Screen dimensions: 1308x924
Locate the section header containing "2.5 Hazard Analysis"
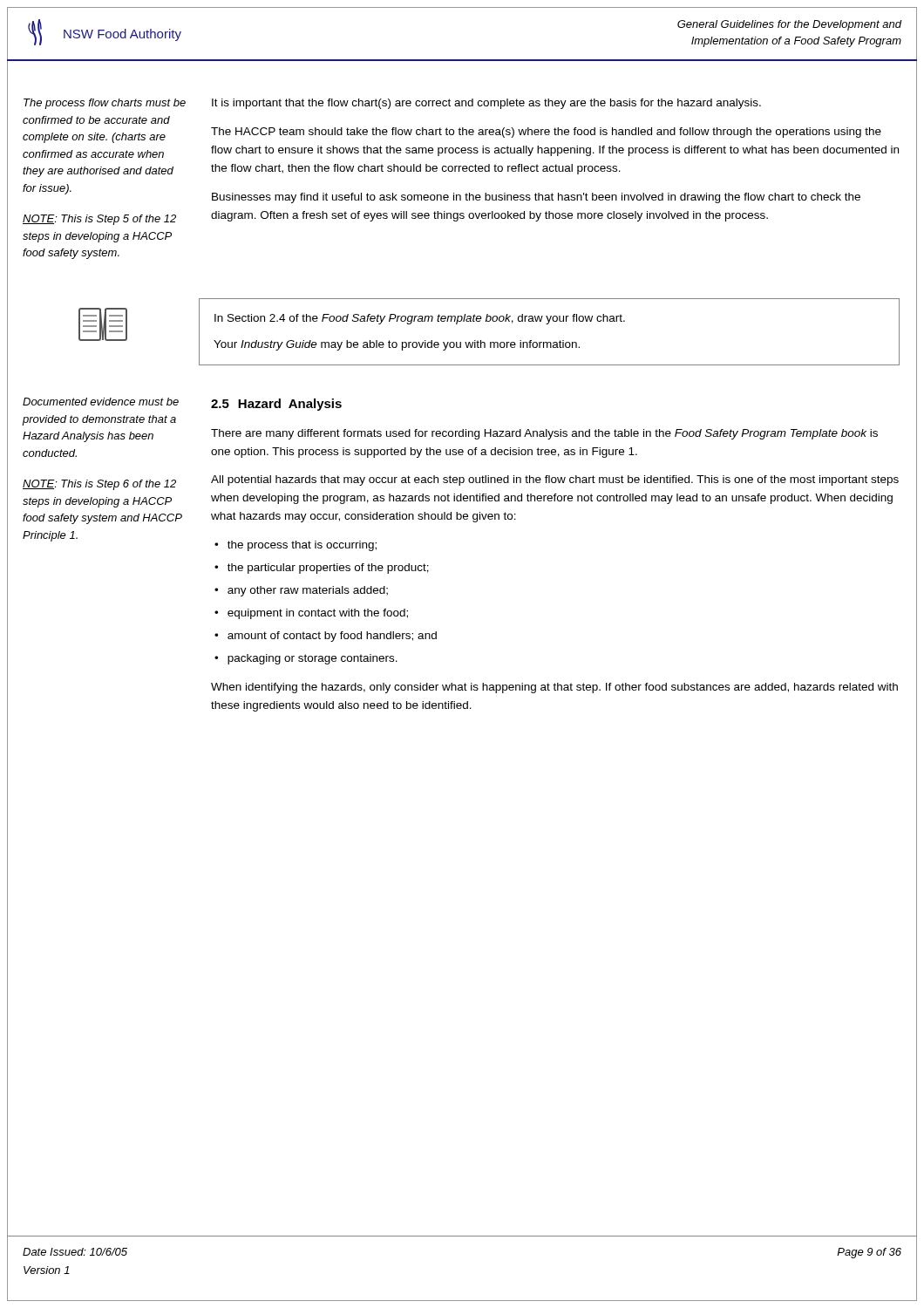pos(277,404)
